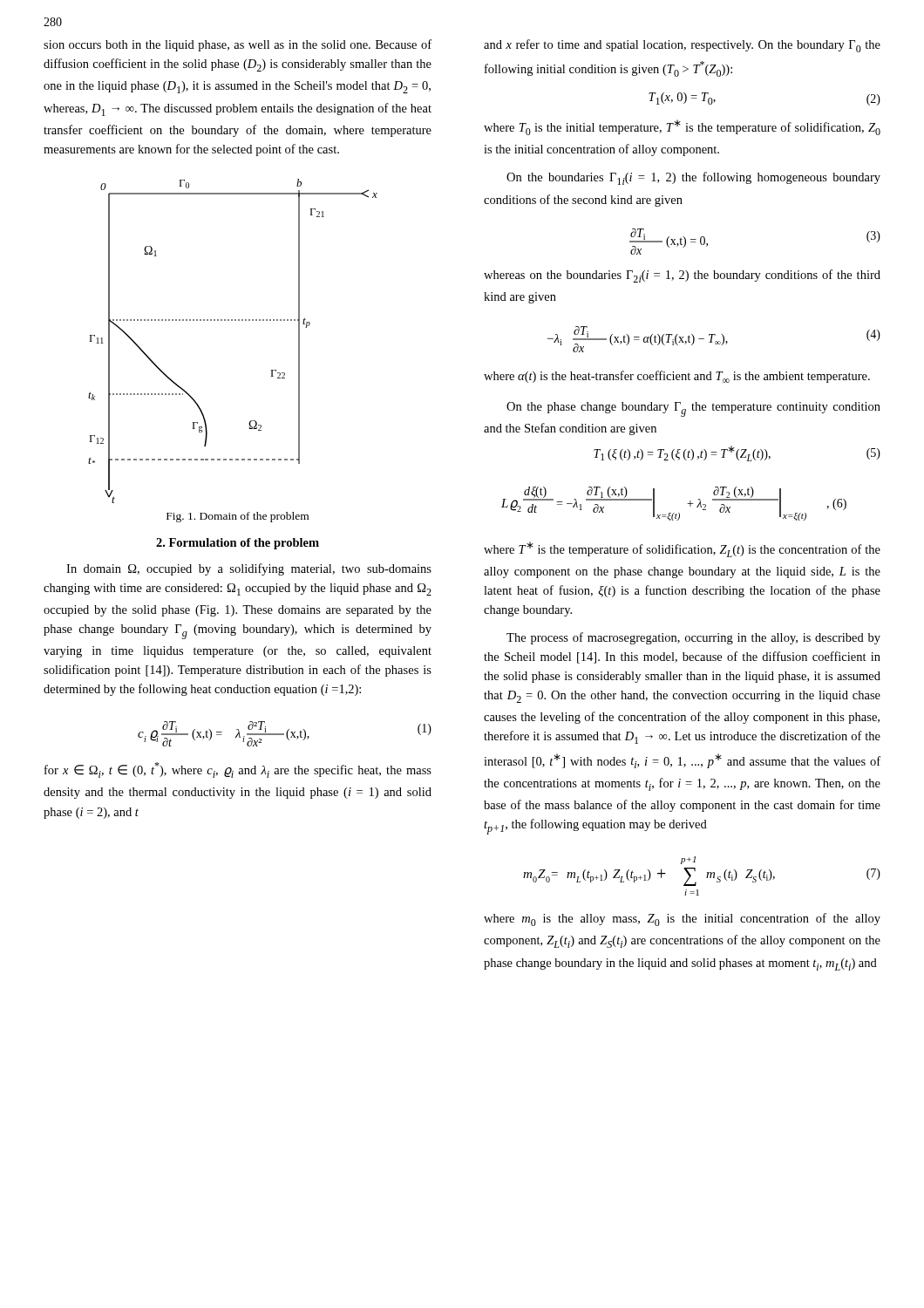Select the formula that reads "−λi ∂Ti ∂x (x,t) = α(t)(Ti(x,t) − T∞),"
The image size is (924, 1308).
(x=712, y=335)
